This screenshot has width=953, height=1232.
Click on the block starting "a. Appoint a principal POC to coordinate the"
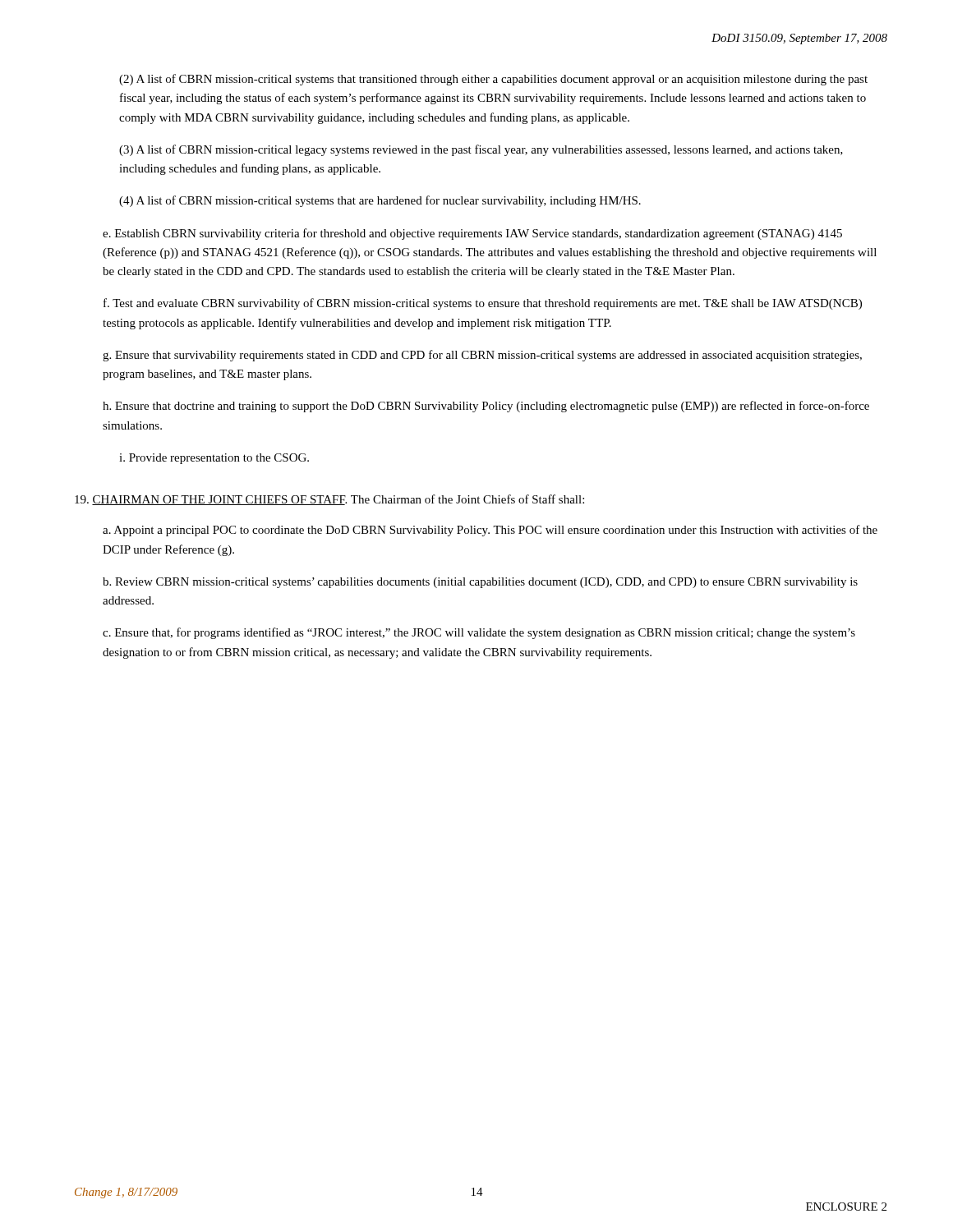point(490,539)
